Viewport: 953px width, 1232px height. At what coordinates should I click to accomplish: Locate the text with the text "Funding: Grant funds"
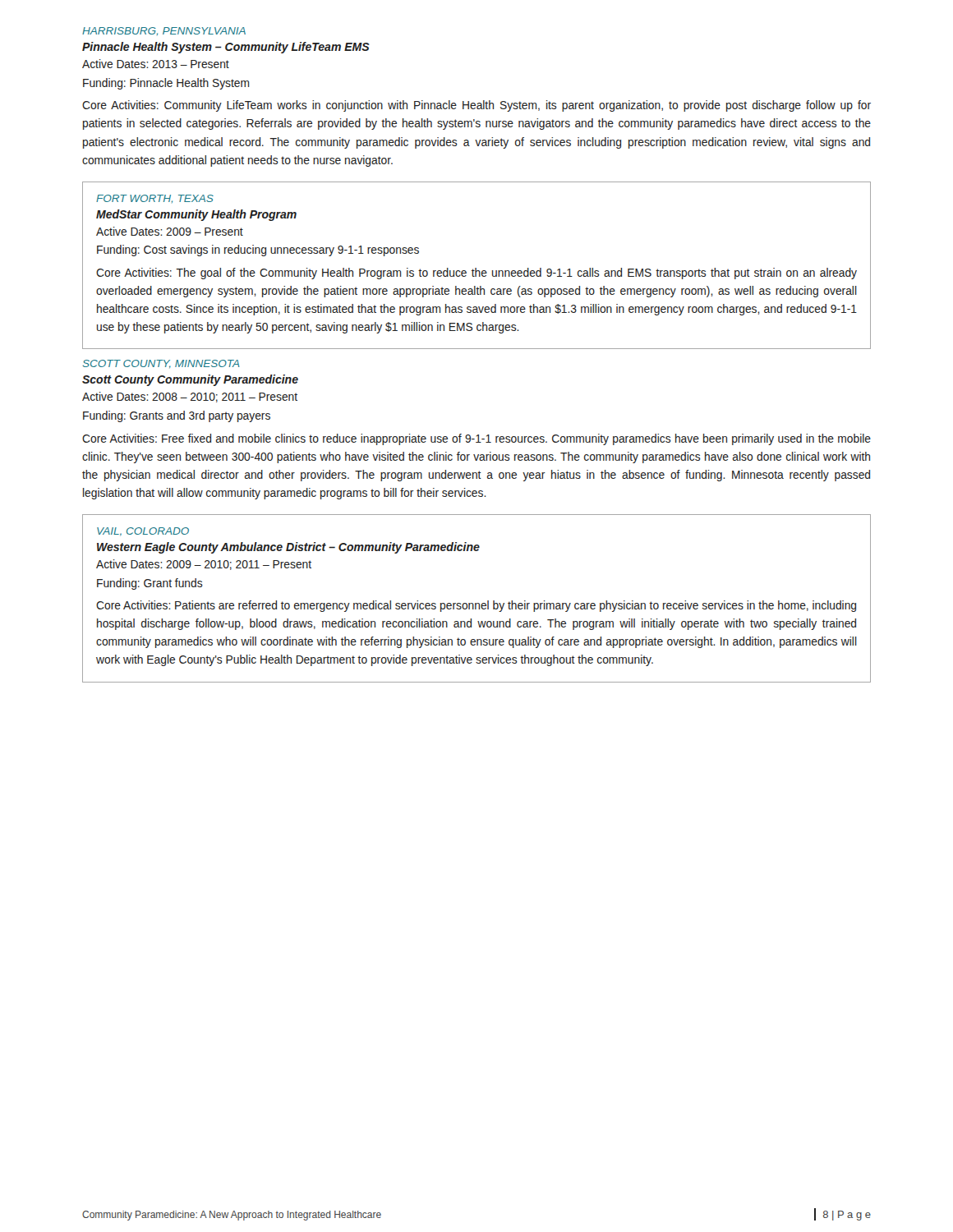(x=149, y=583)
